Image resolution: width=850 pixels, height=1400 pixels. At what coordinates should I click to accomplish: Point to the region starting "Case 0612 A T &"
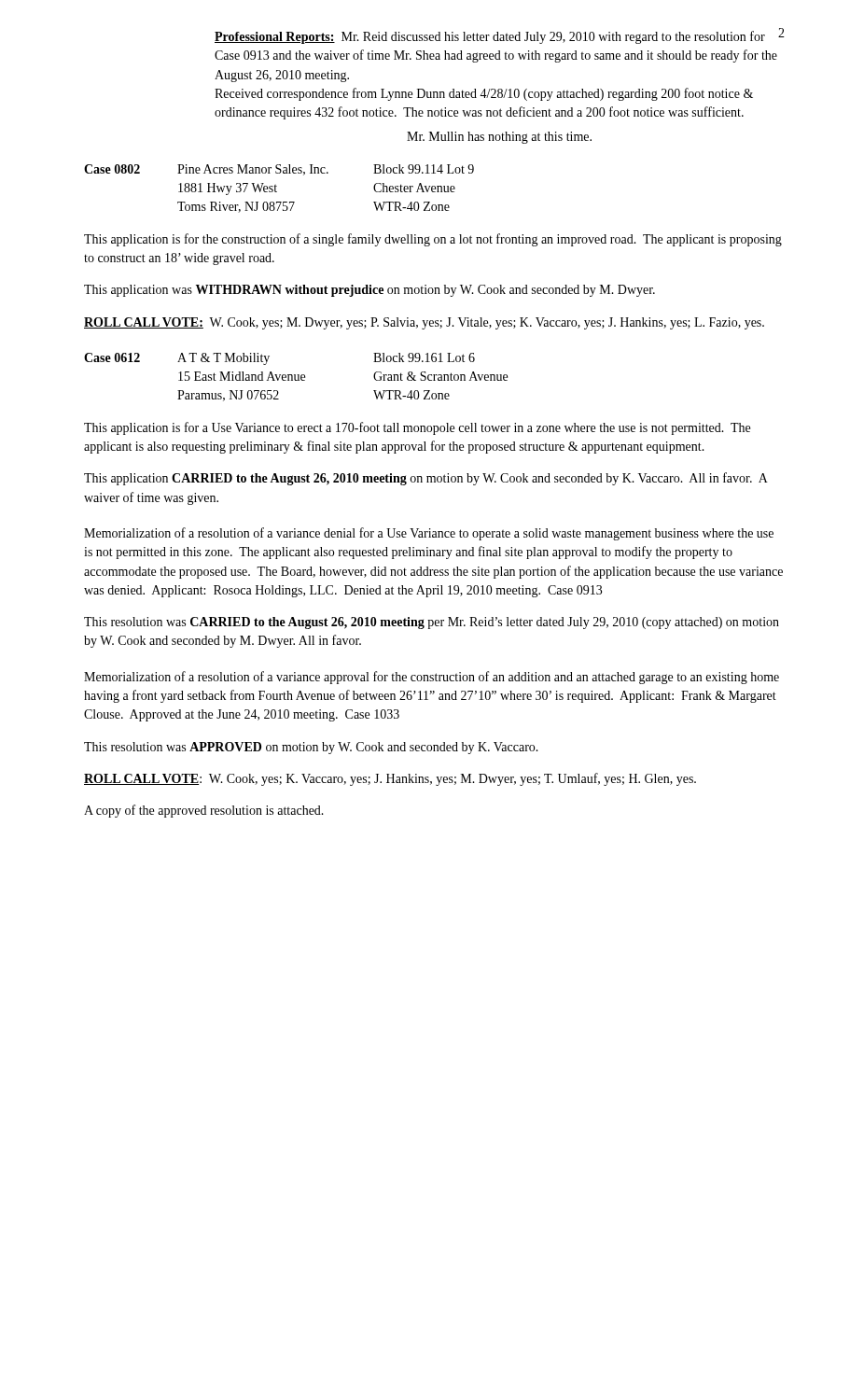434,377
